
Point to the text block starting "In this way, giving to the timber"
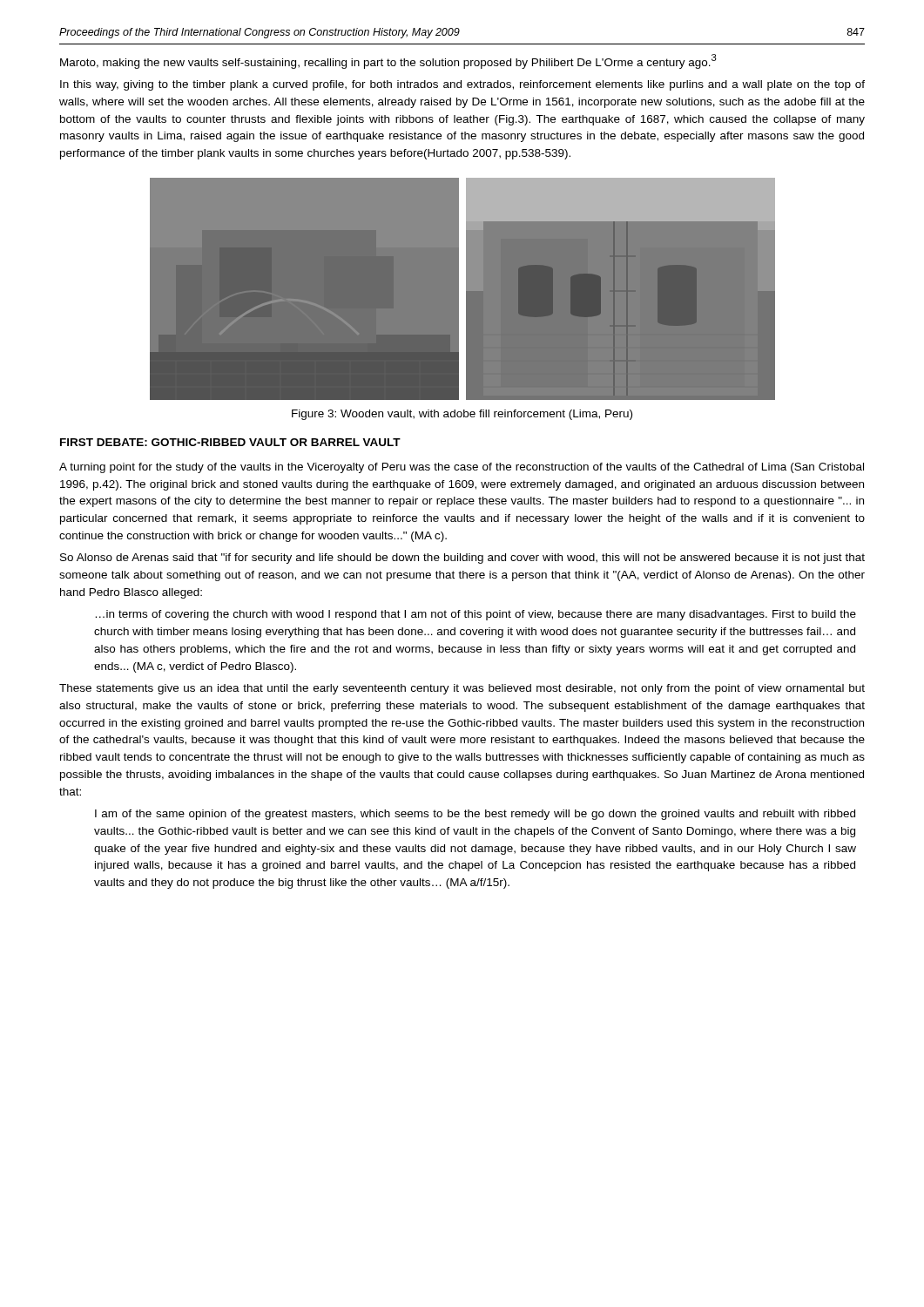click(x=462, y=119)
